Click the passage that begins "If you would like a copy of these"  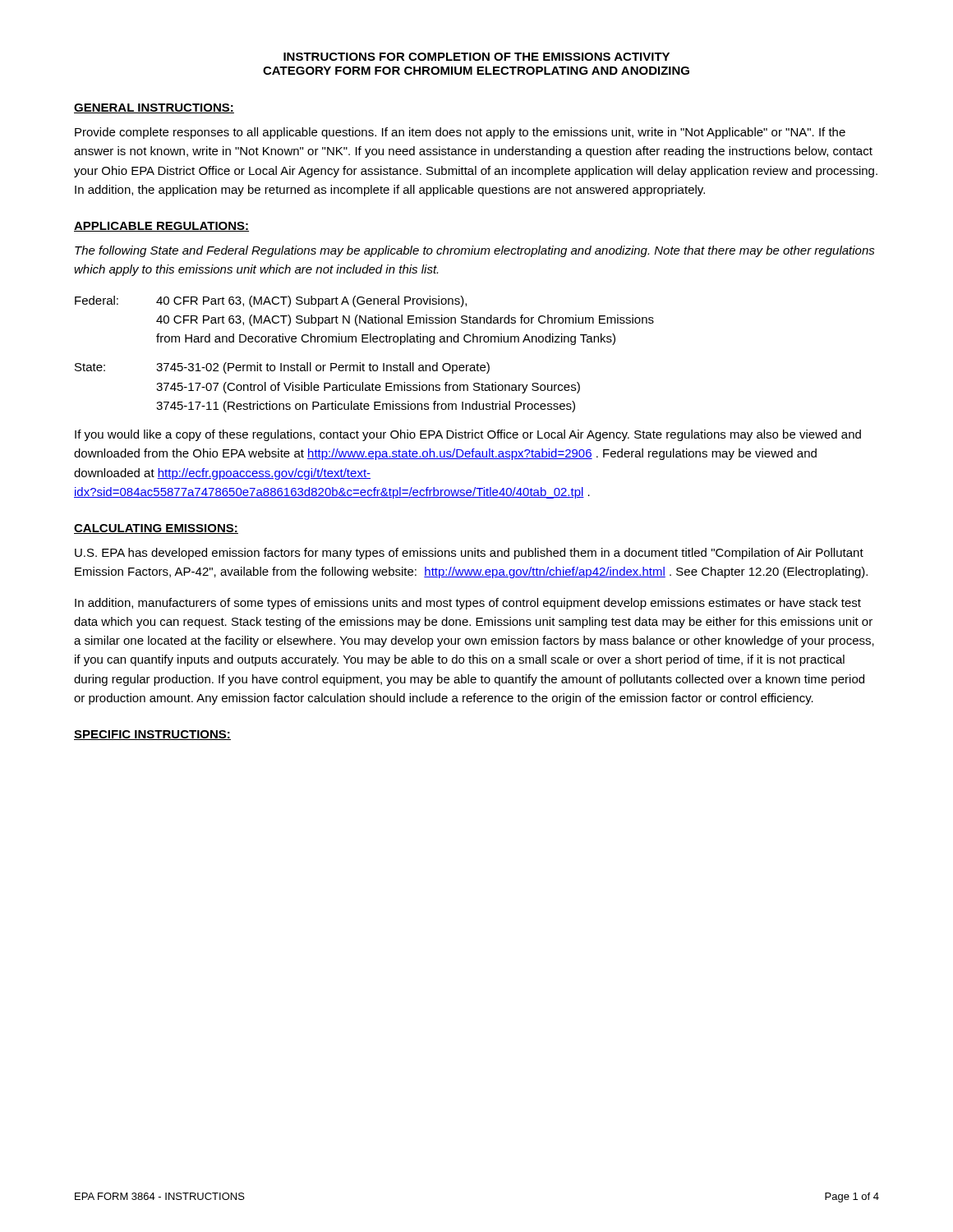coord(468,463)
